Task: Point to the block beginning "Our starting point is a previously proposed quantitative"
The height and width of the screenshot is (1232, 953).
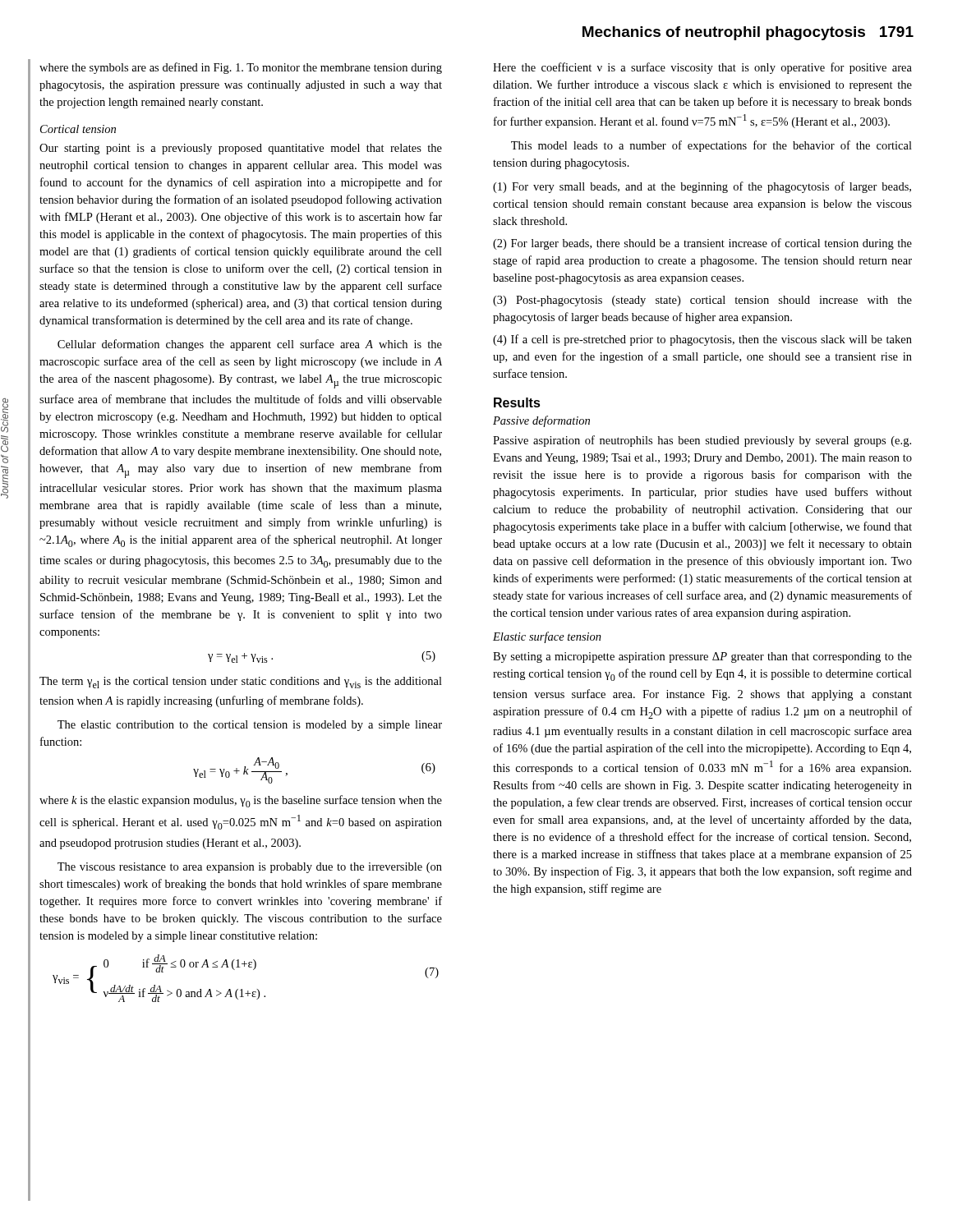Action: coord(241,390)
